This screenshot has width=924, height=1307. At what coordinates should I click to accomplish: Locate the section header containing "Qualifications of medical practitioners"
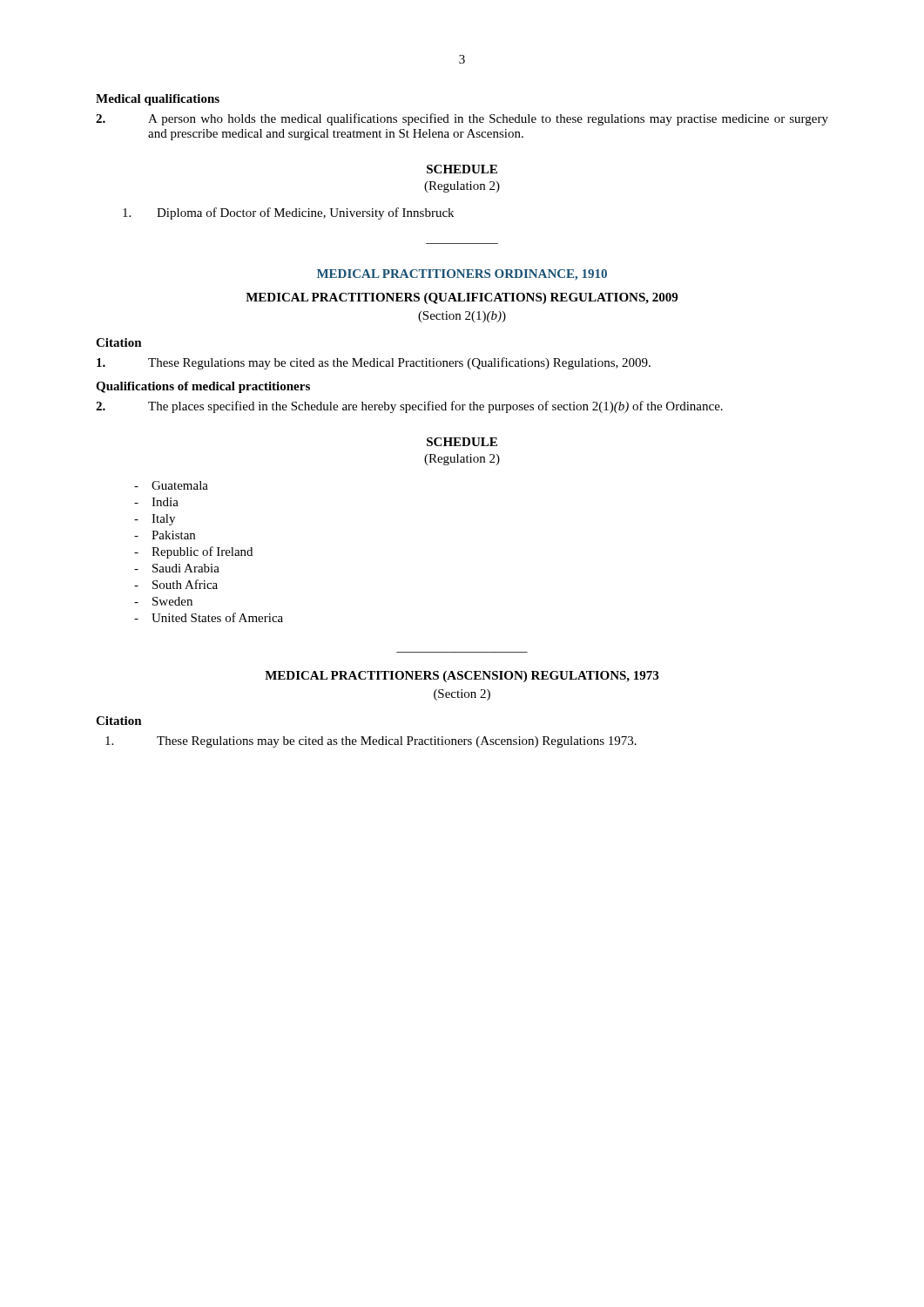(x=203, y=386)
